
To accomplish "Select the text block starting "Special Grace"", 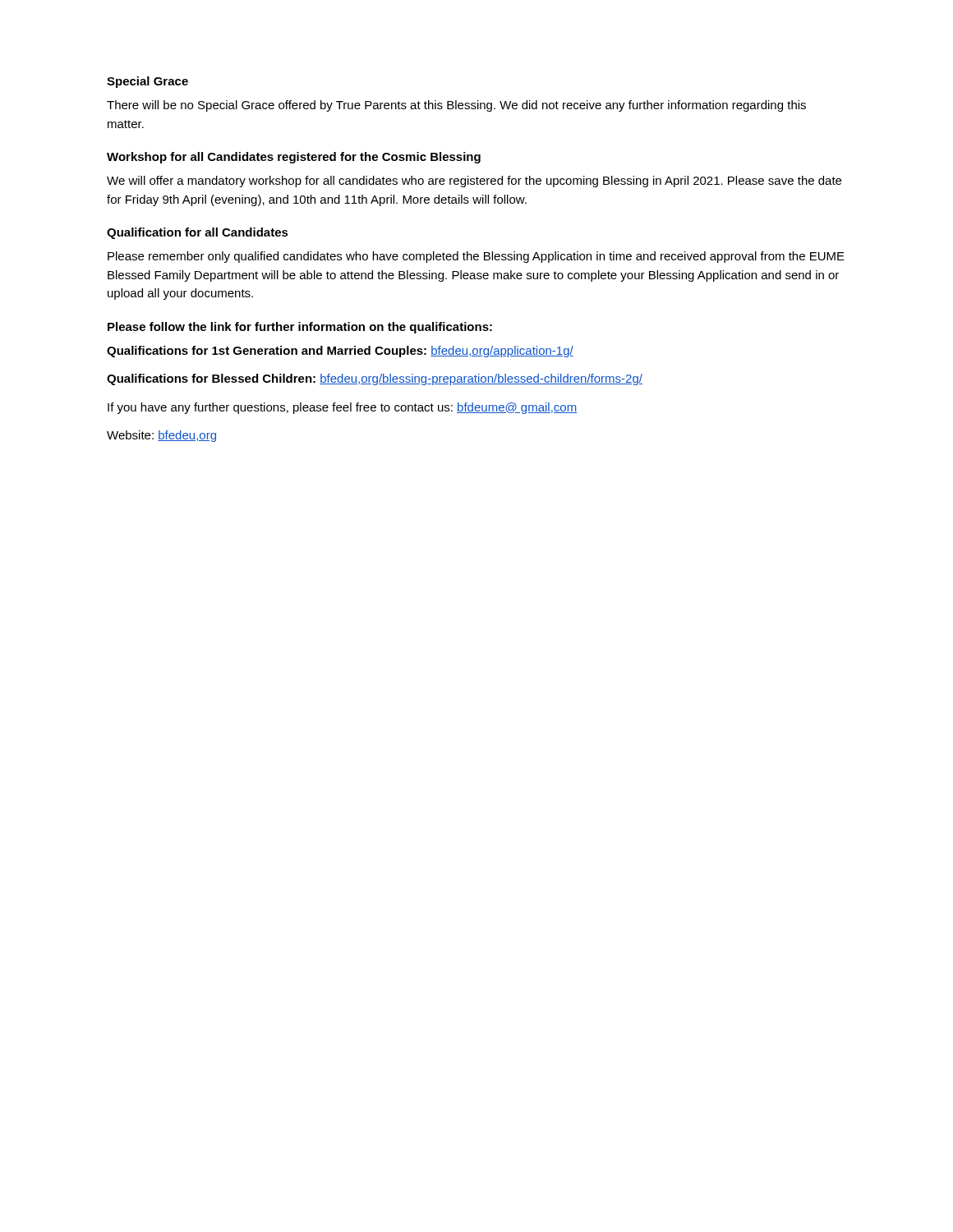I will (148, 81).
